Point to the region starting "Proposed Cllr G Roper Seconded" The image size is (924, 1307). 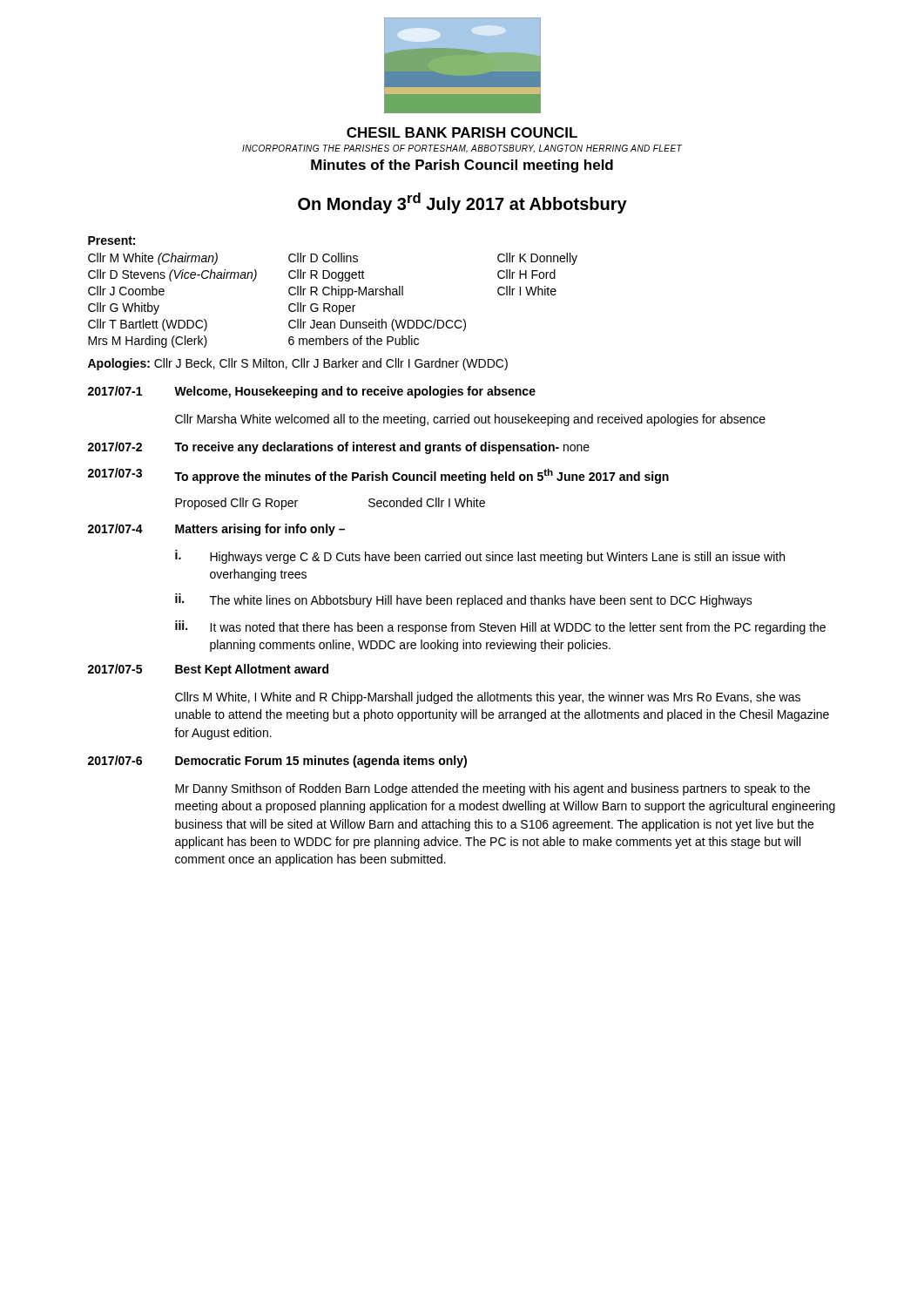pyautogui.click(x=235, y=506)
